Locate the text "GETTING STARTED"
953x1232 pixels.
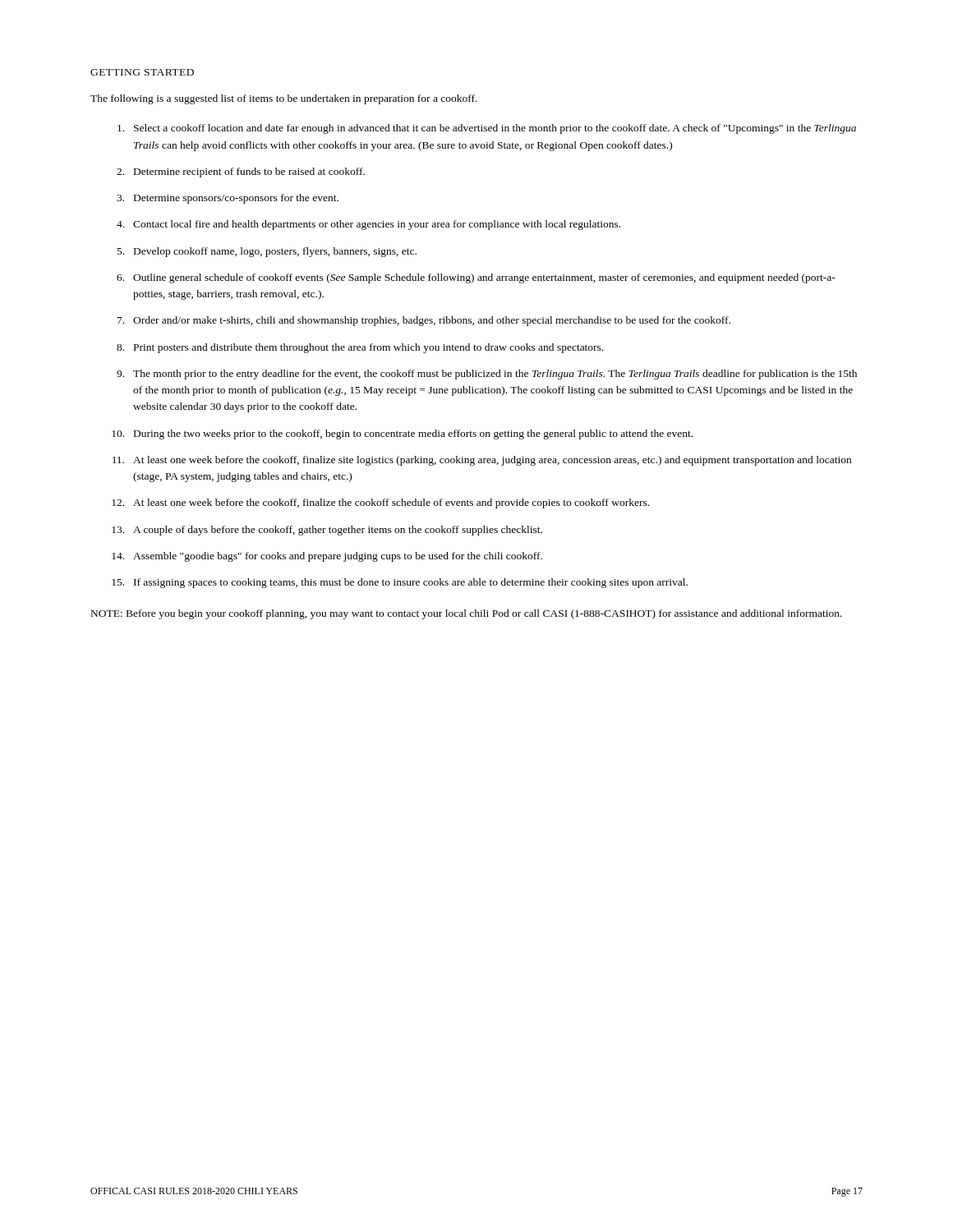142,72
